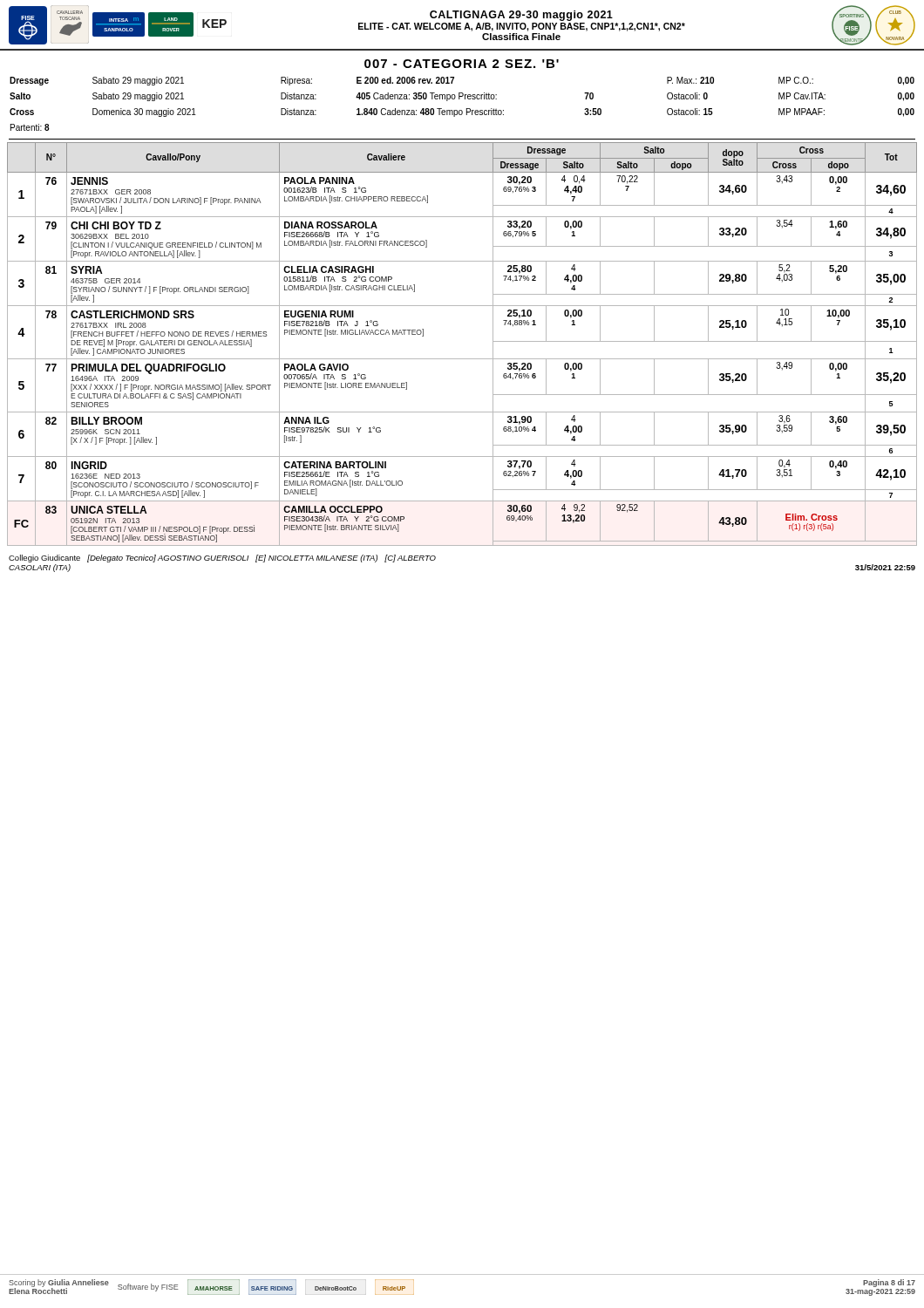Find the footnote with the text "Collegio Giudicante [Delegato Tecnico] AGOSTINO GUERISOLI"
This screenshot has height=1308, width=924.
[222, 559]
